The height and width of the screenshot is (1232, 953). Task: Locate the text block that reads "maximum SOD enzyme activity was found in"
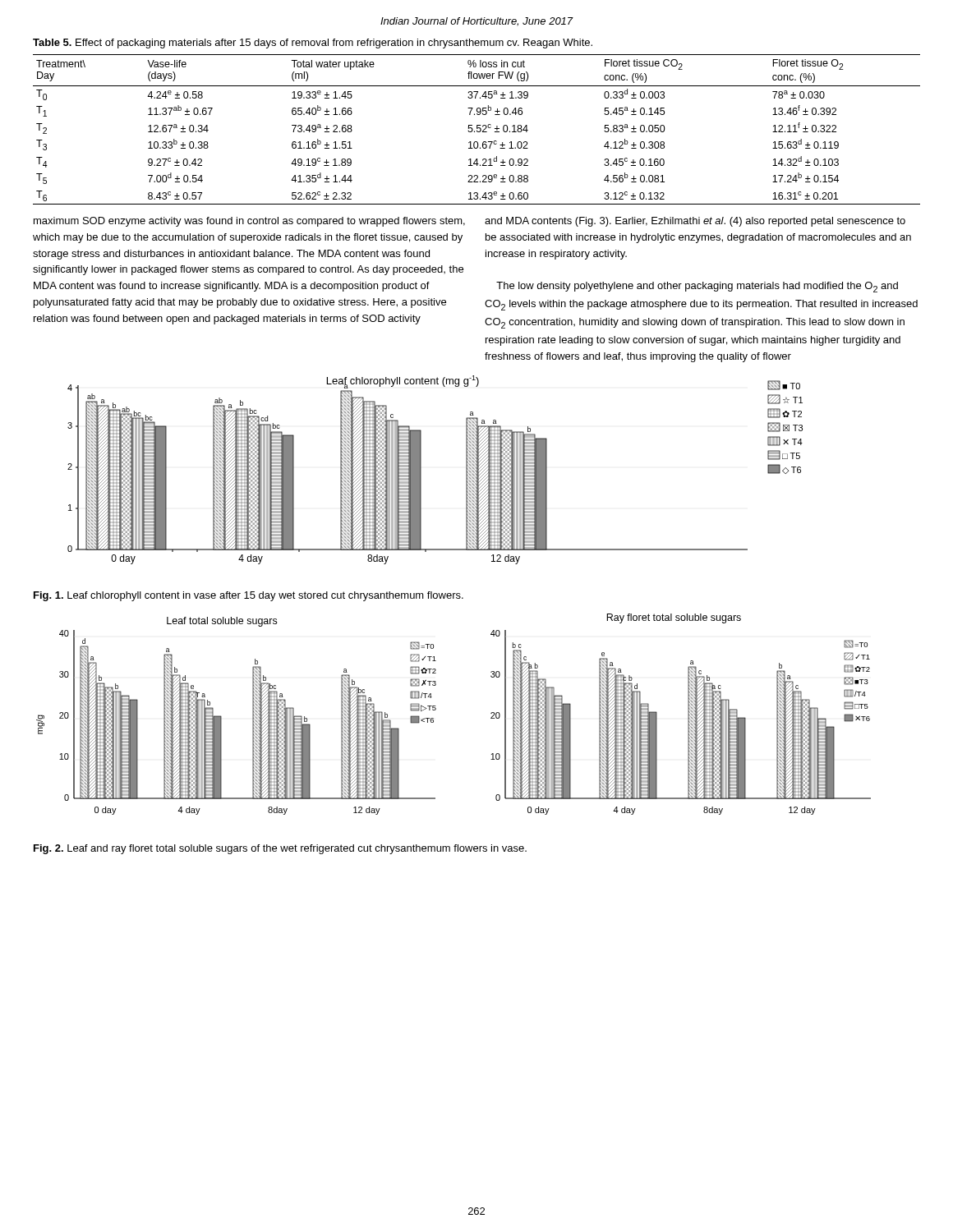click(x=249, y=221)
